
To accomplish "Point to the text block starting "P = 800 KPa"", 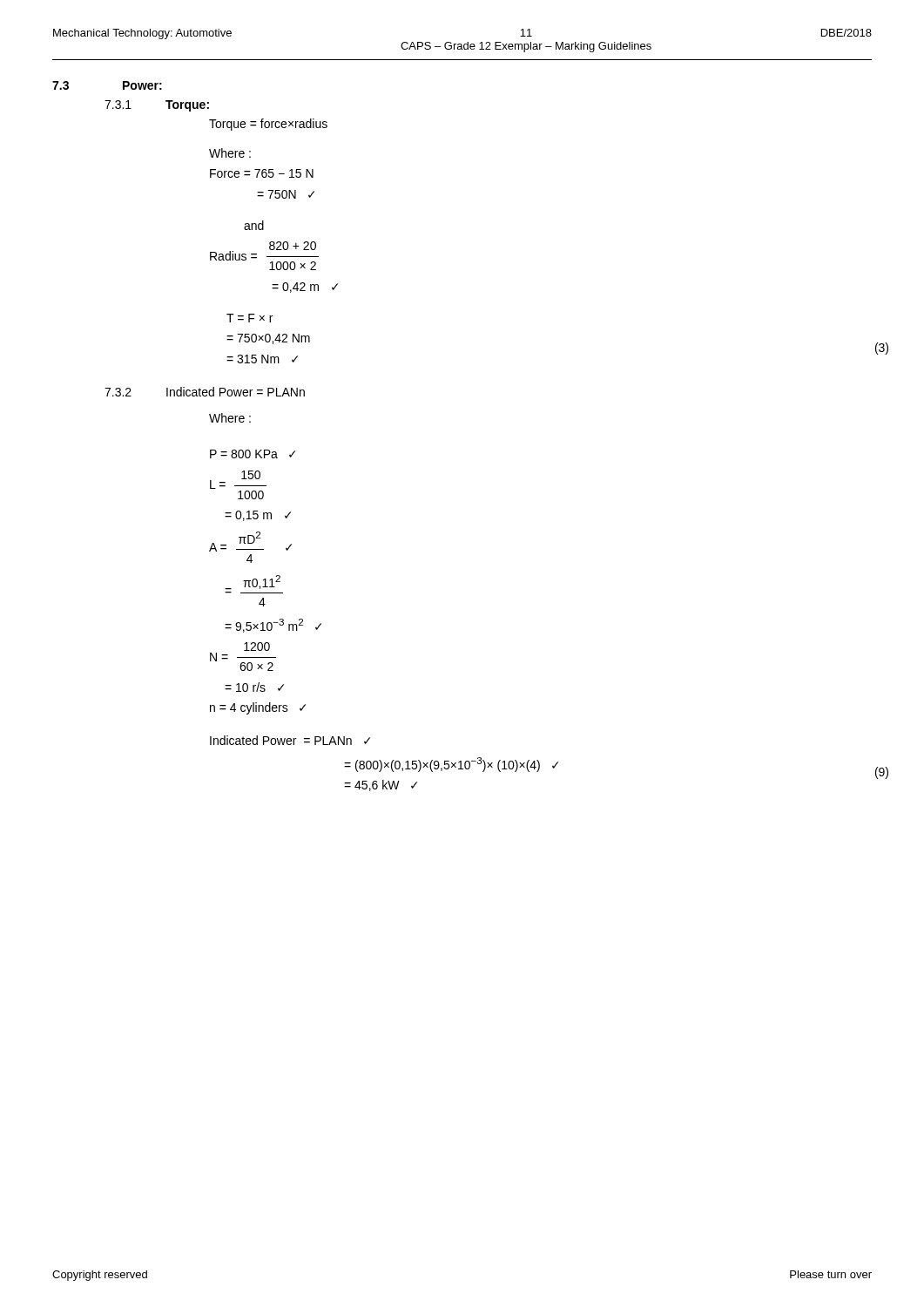I will tap(253, 454).
